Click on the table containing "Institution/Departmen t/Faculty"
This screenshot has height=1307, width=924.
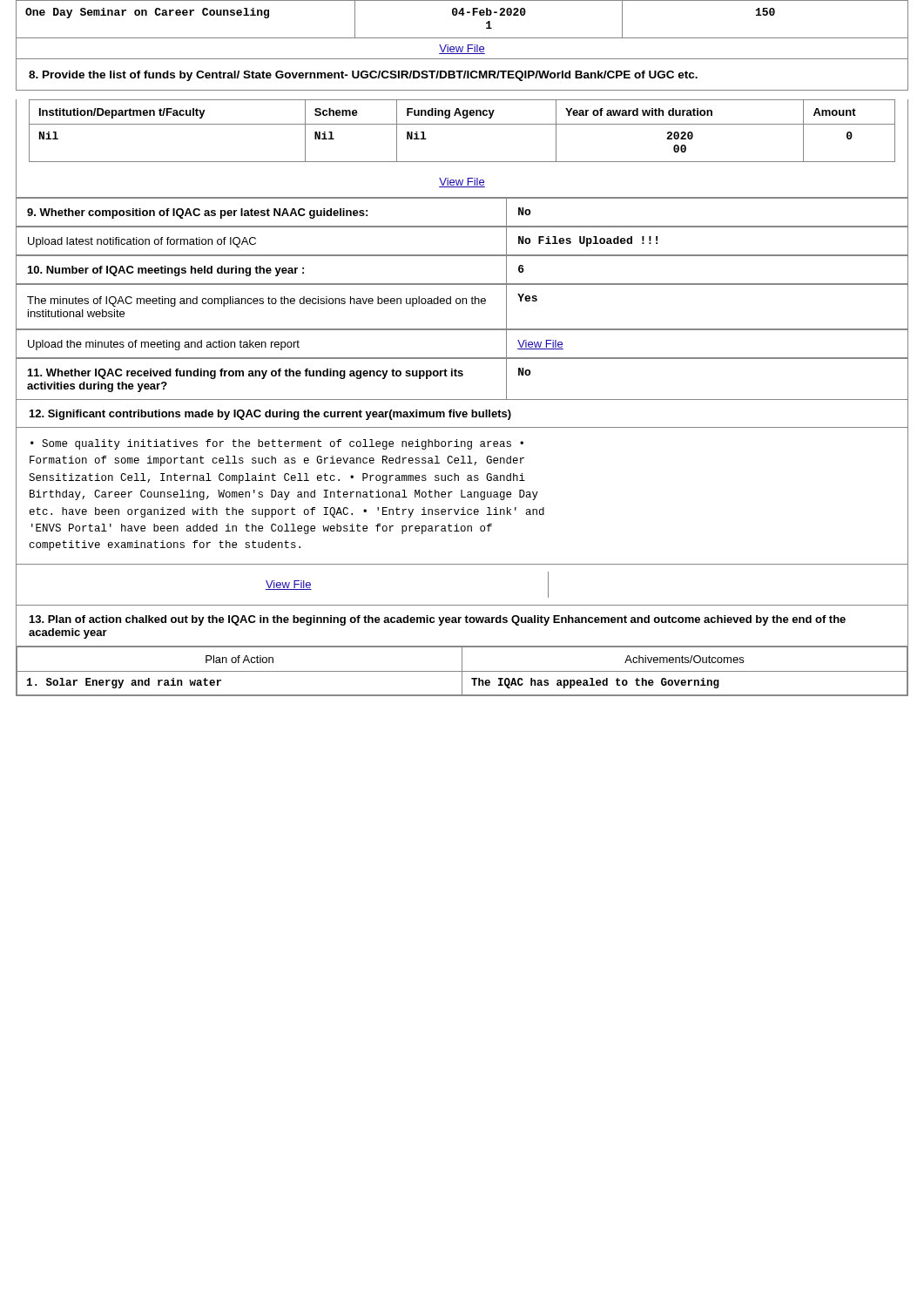[x=462, y=149]
